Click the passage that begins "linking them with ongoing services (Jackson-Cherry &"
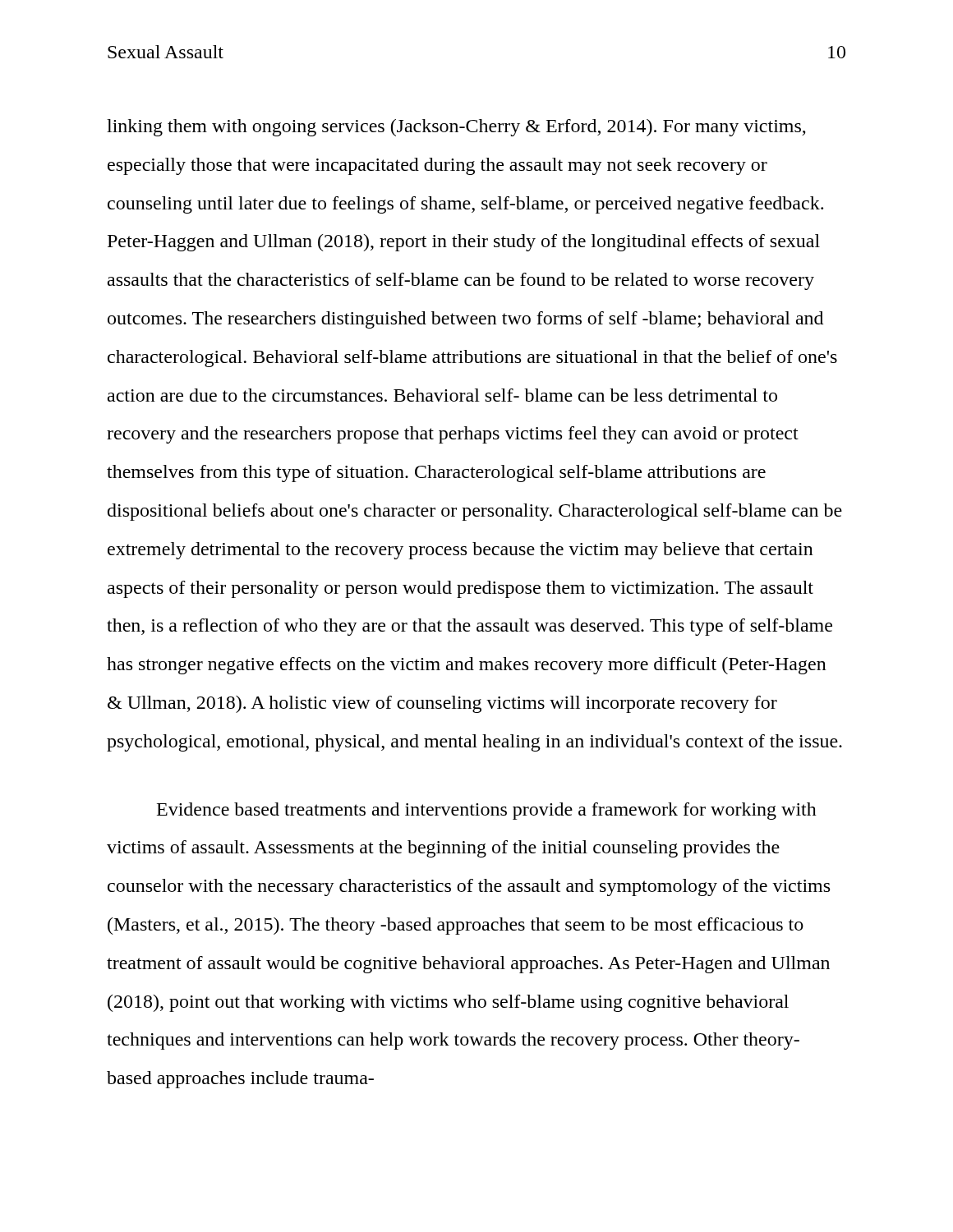 (x=475, y=433)
